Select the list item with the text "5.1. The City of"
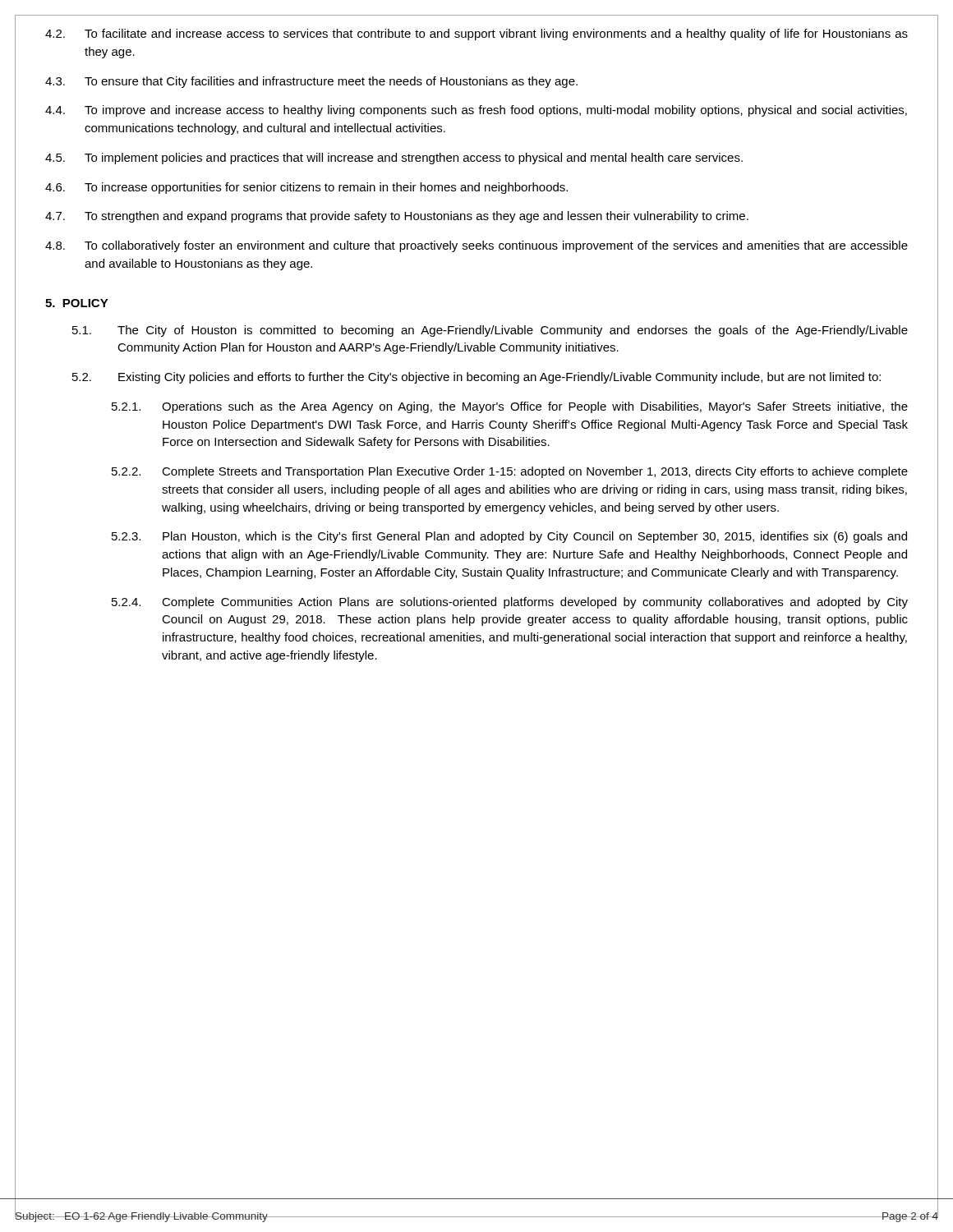 point(490,339)
